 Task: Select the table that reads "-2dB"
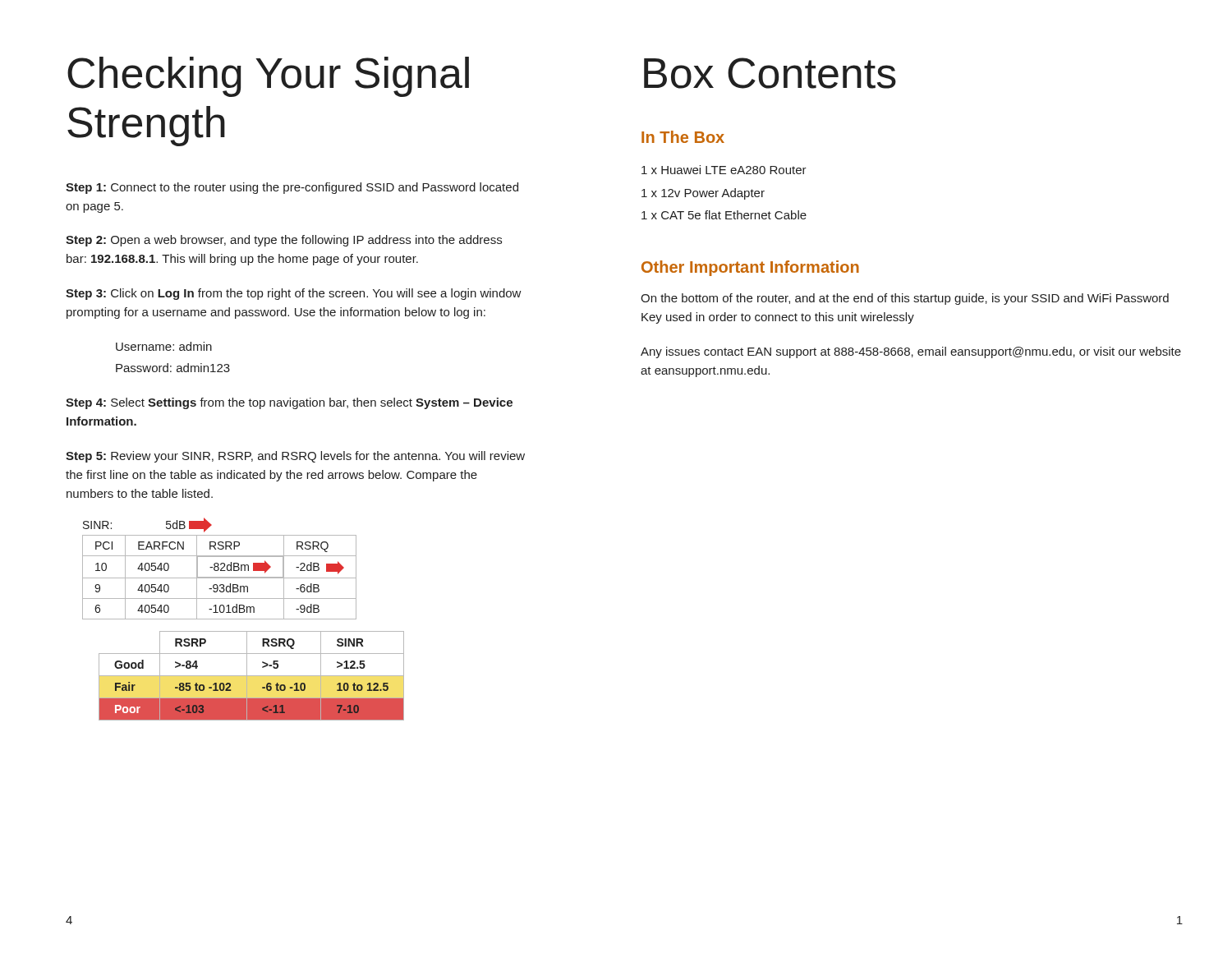click(x=304, y=569)
